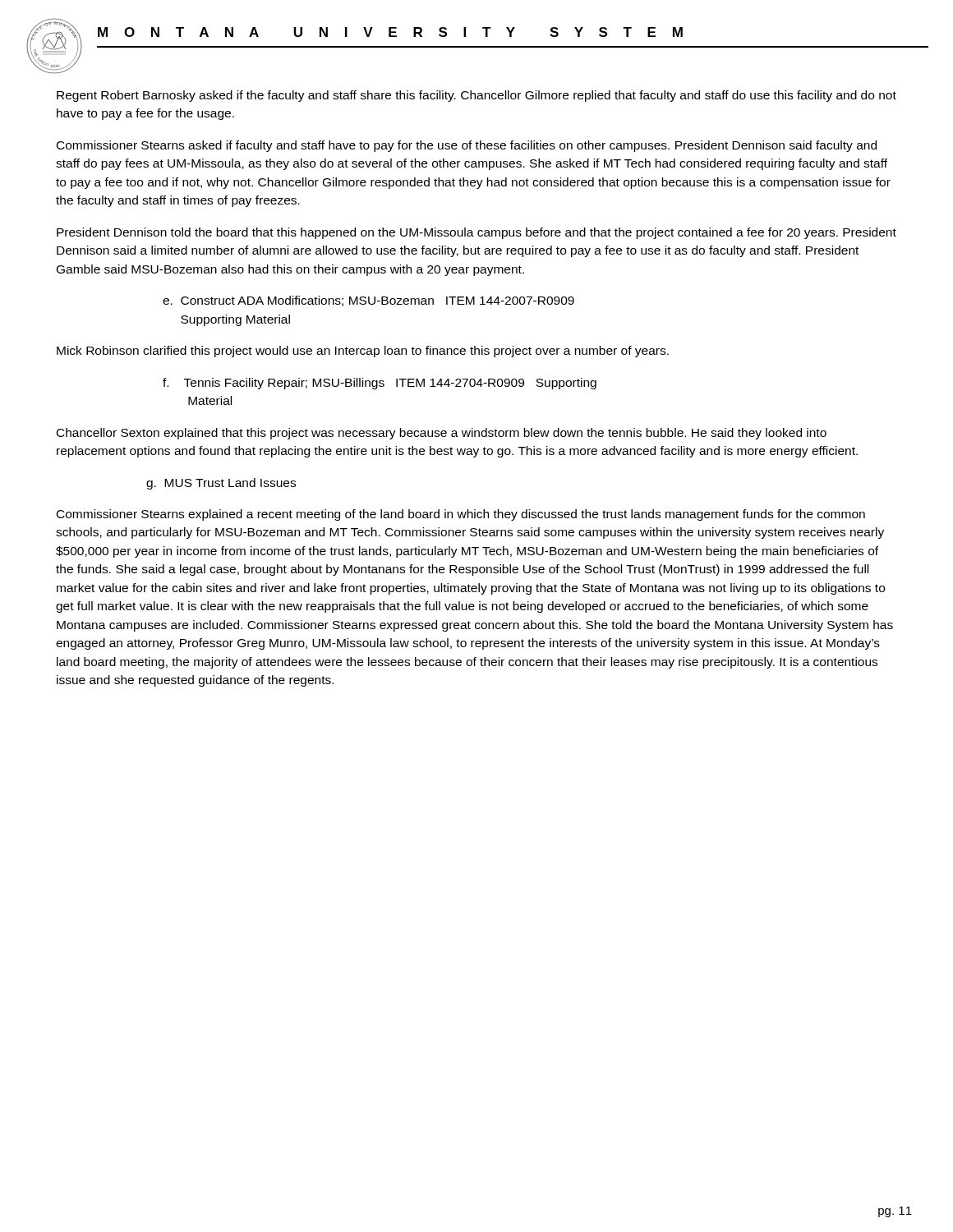Navigate to the passage starting "Chancellor Sexton explained that this"
This screenshot has height=1232, width=953.
[457, 441]
